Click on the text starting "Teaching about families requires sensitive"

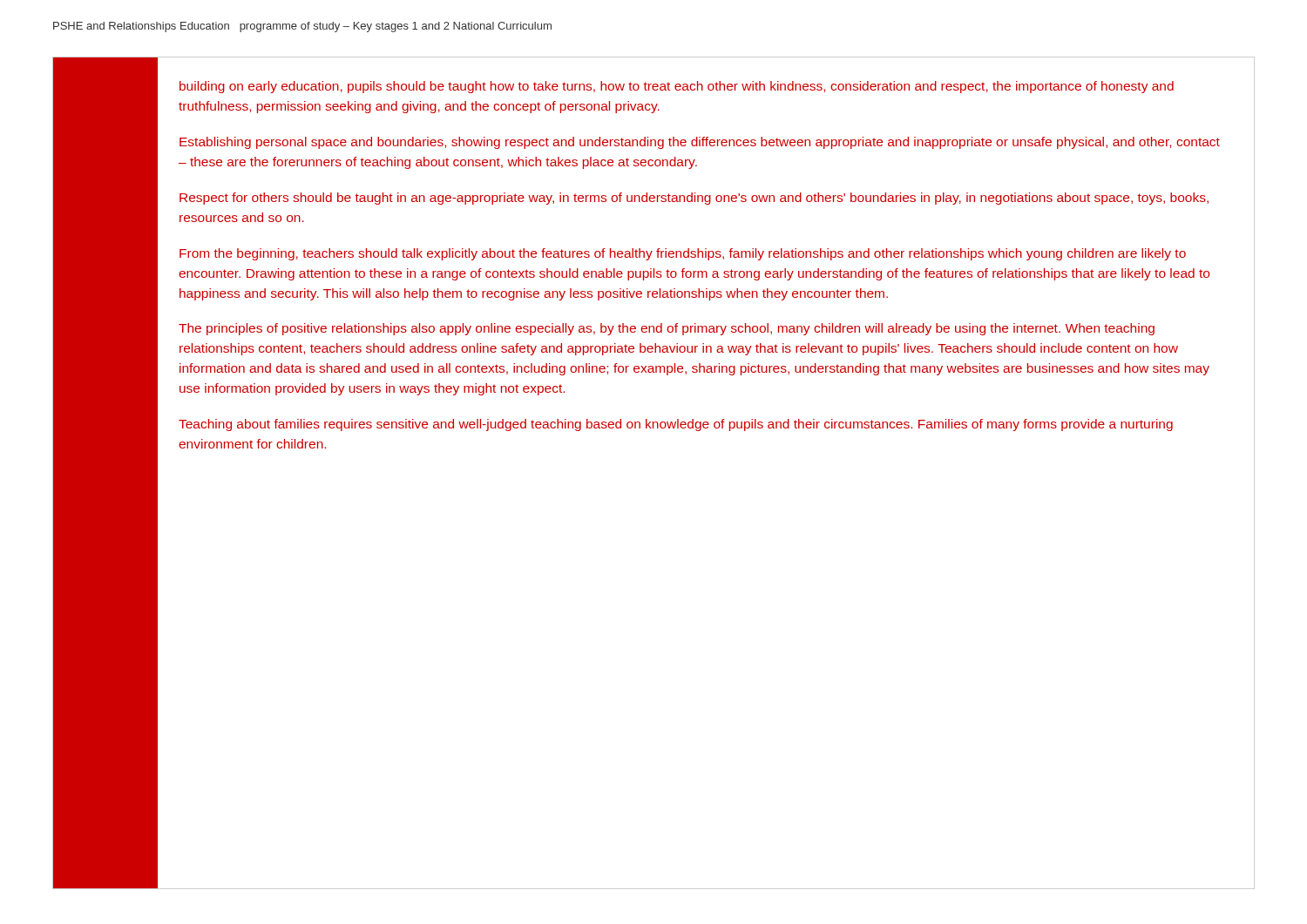pyautogui.click(x=676, y=434)
